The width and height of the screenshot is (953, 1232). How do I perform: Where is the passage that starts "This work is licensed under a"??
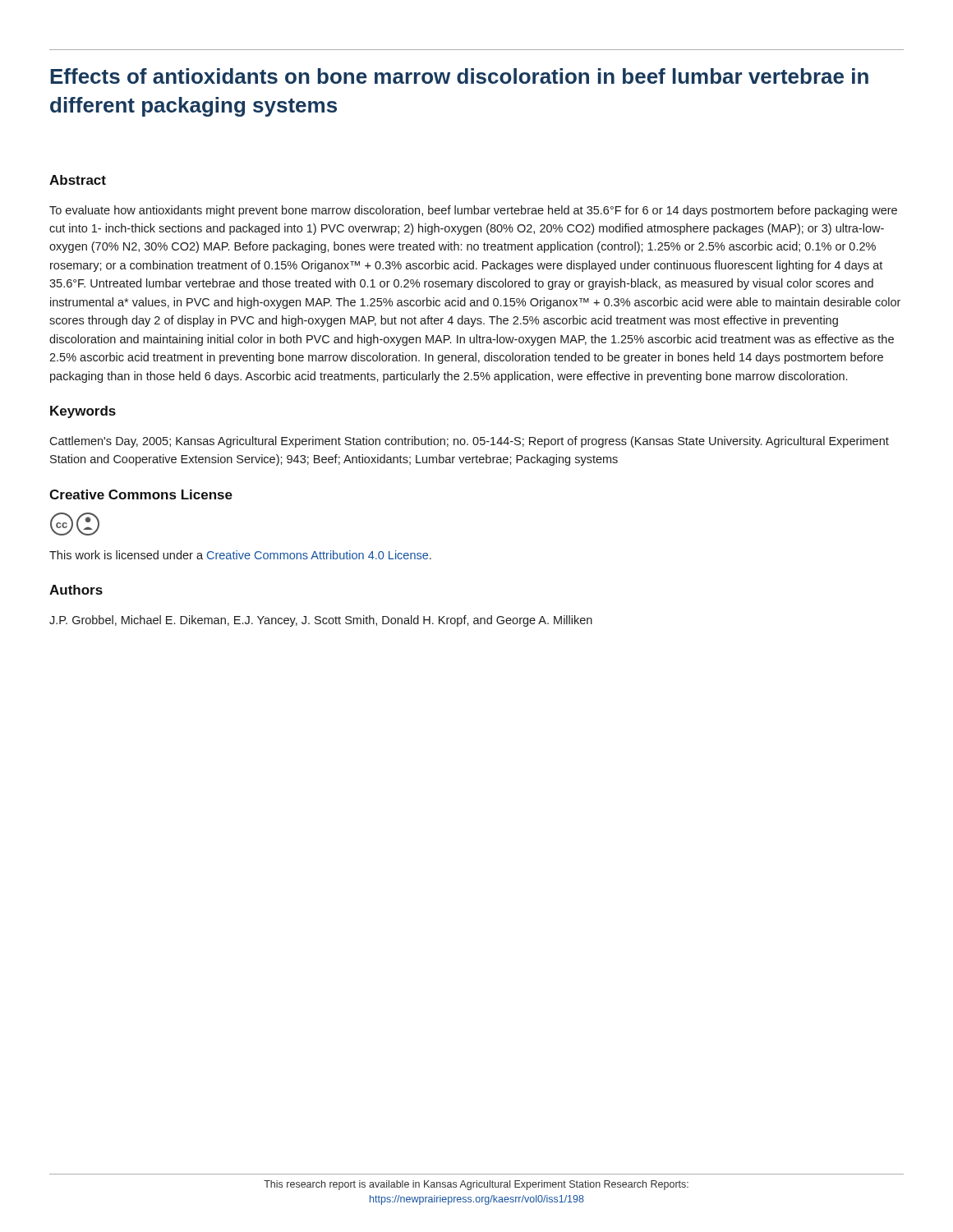point(240,555)
